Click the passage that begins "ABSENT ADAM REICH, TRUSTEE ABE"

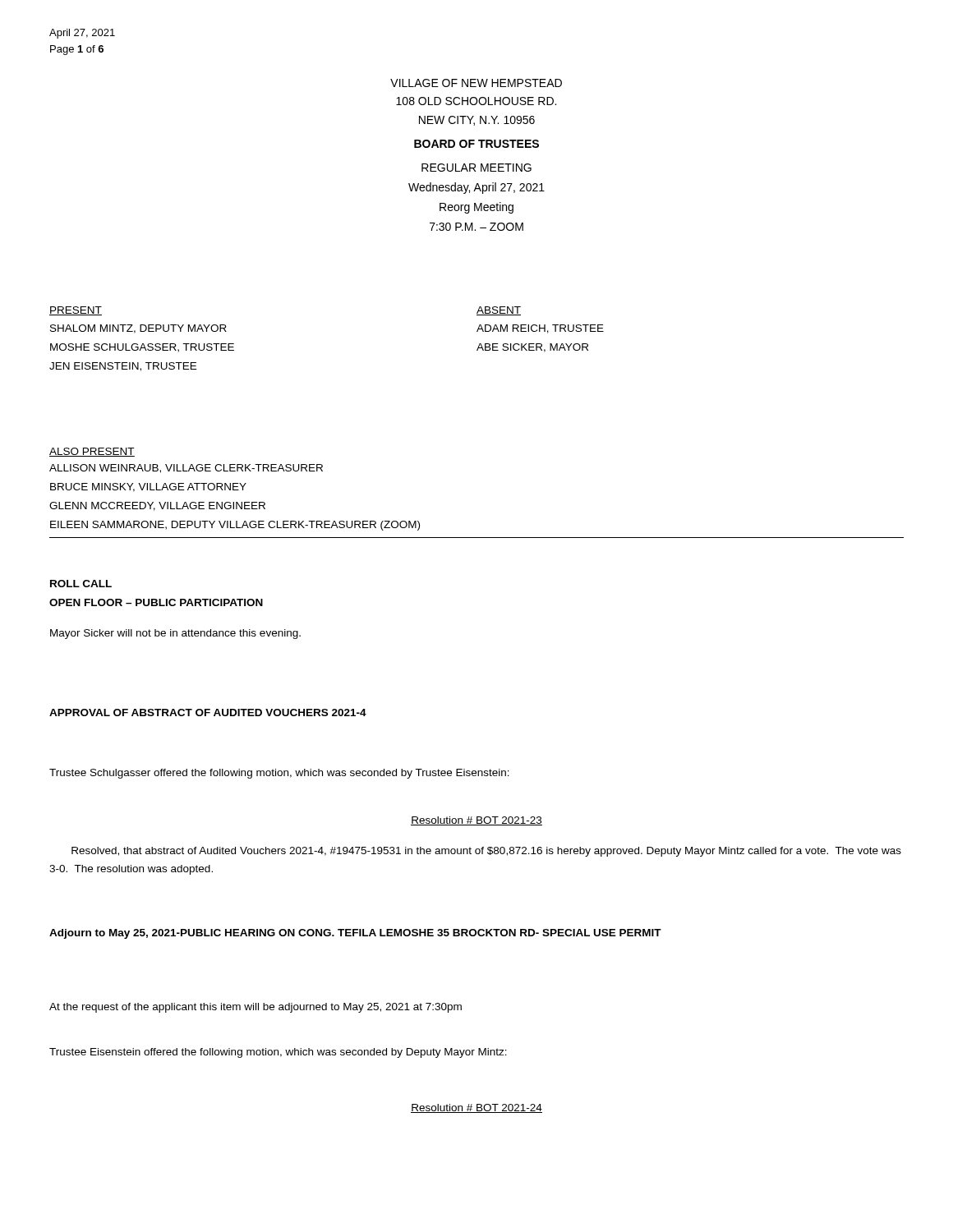point(499,311)
